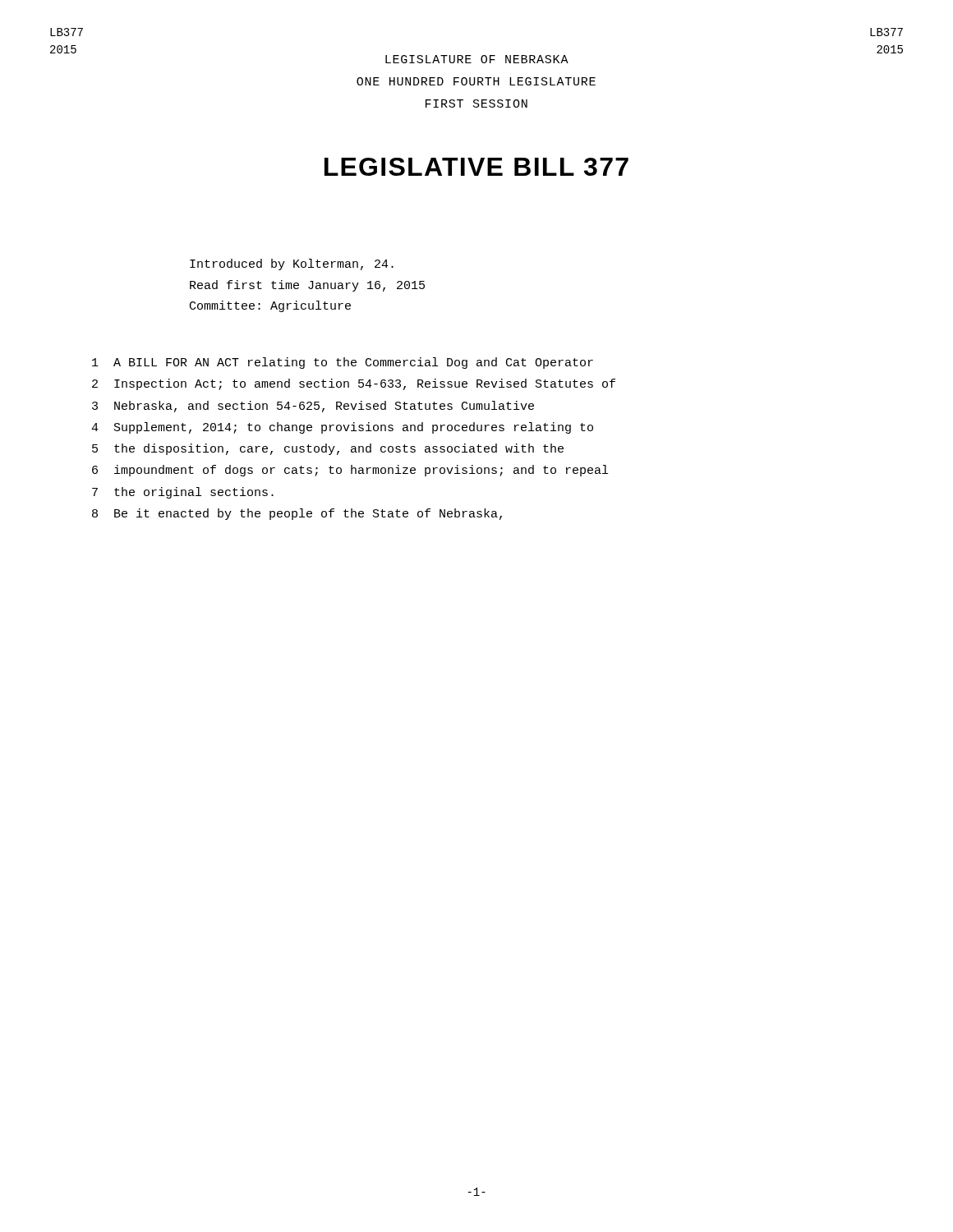Click on the passage starting "1 A BILL FOR AN ACT relating to"

[x=476, y=439]
